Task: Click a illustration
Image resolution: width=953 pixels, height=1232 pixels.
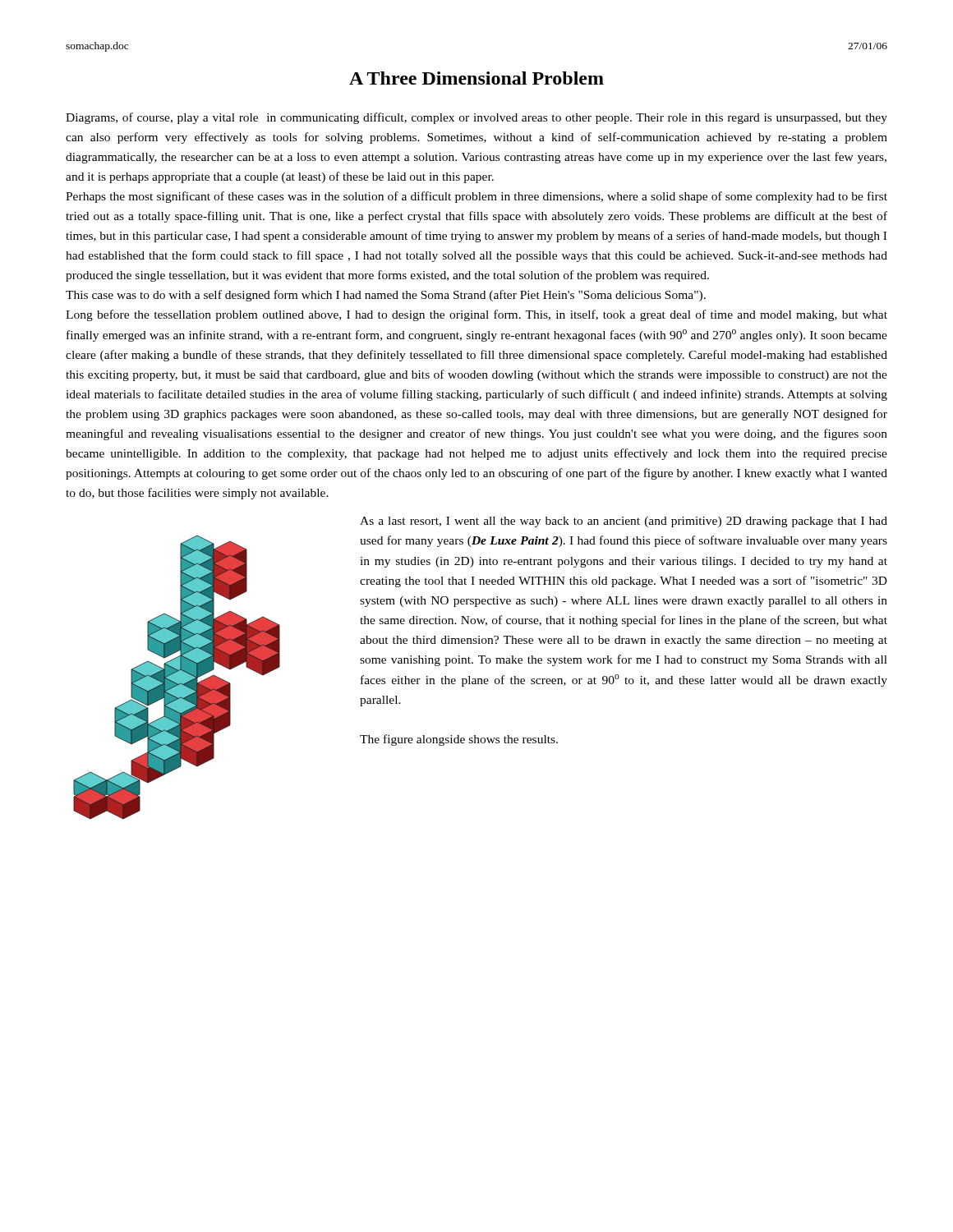Action: pos(205,680)
